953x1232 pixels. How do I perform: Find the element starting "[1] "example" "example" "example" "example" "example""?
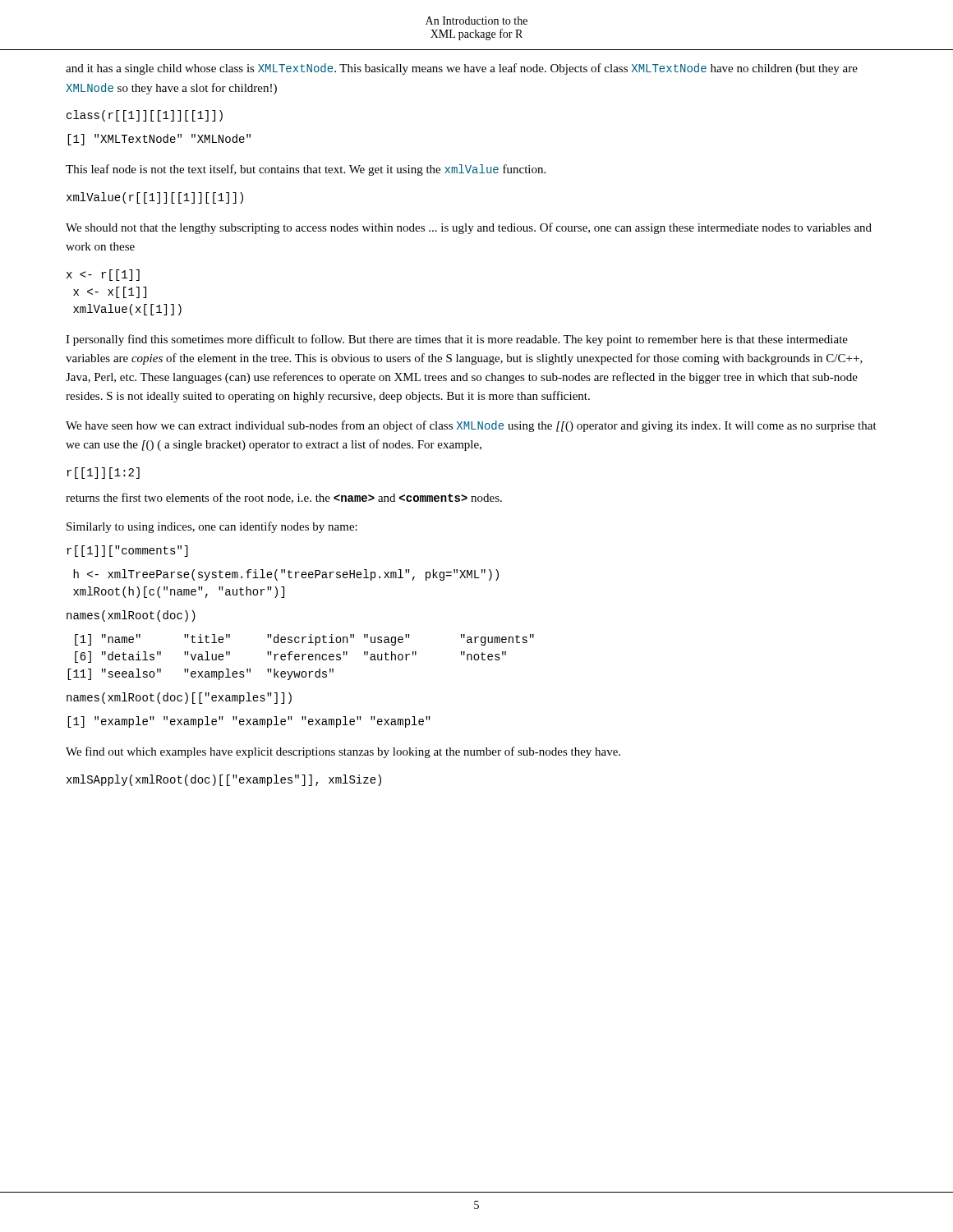[249, 722]
